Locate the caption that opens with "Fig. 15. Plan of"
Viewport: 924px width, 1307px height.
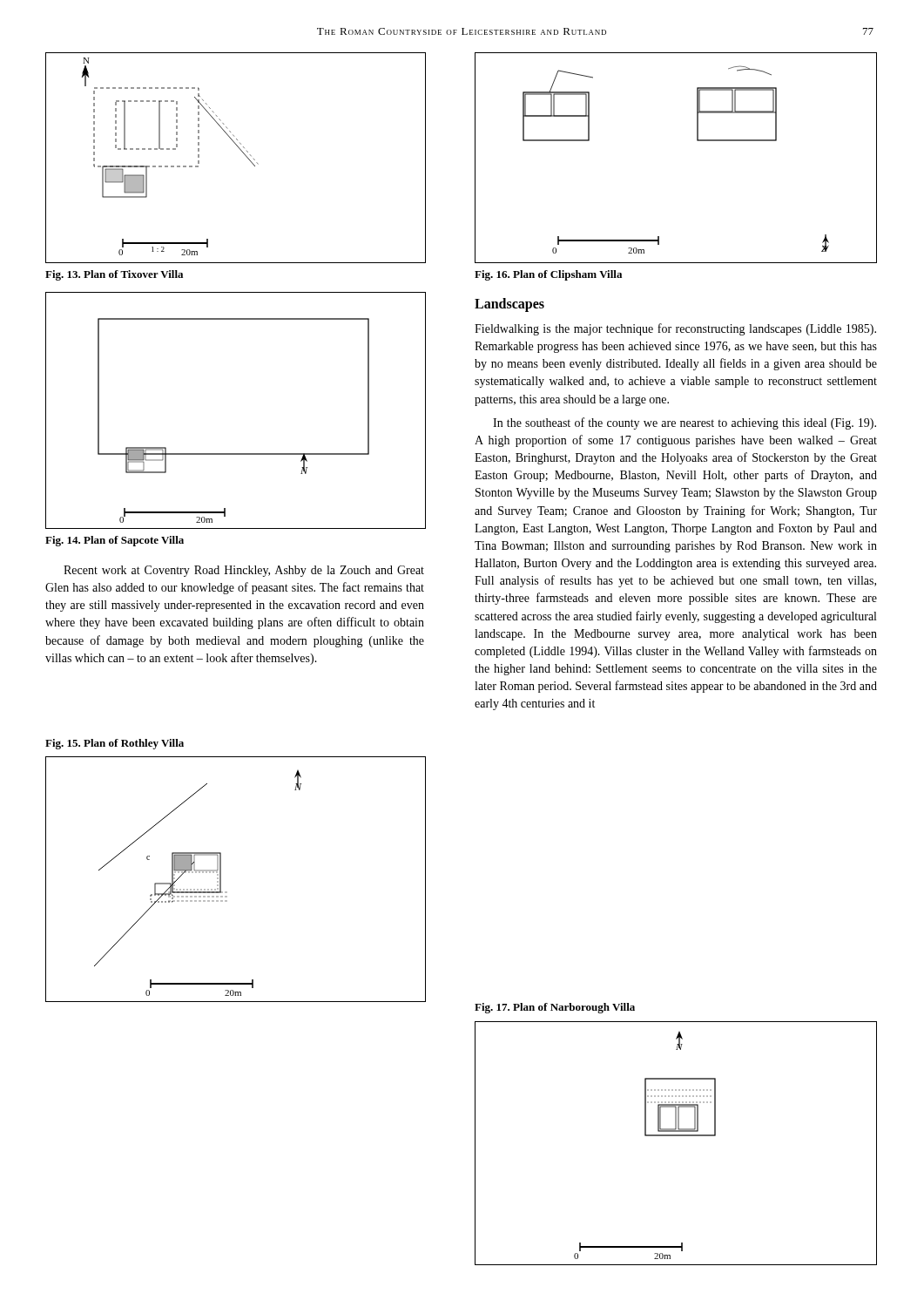[x=115, y=743]
